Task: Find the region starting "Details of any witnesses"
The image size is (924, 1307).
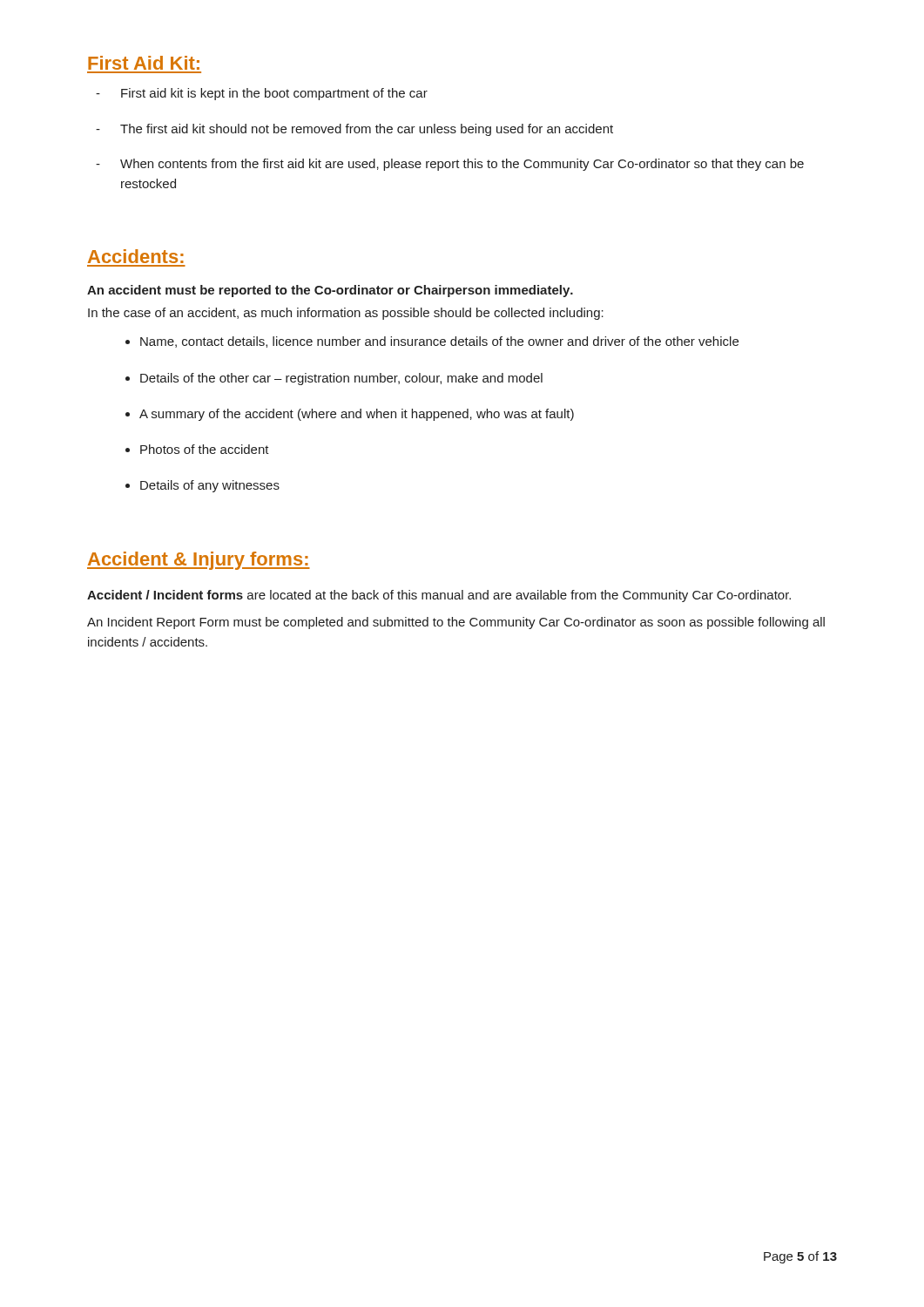Action: (x=209, y=485)
